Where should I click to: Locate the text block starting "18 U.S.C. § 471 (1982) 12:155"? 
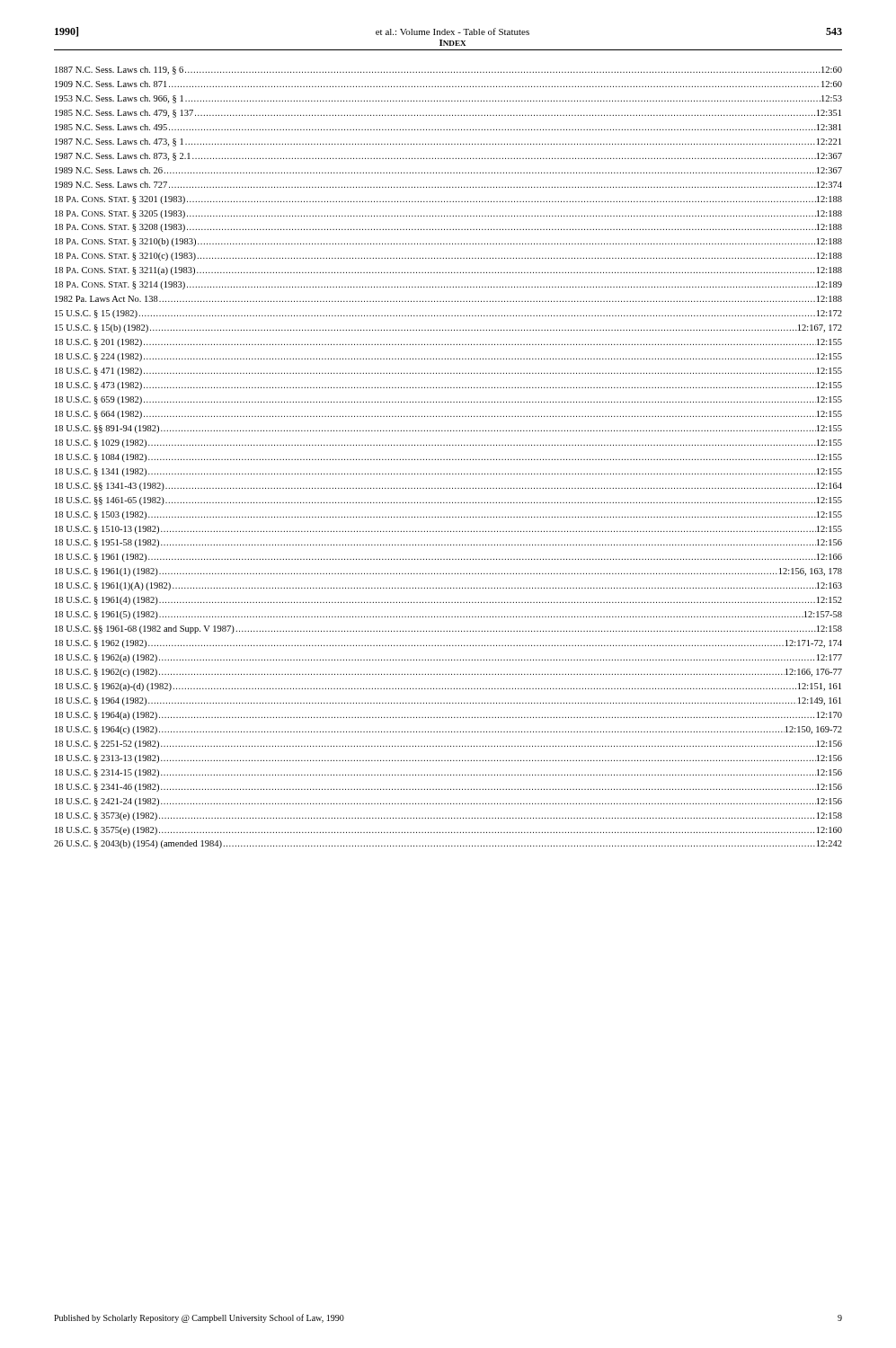pos(448,371)
